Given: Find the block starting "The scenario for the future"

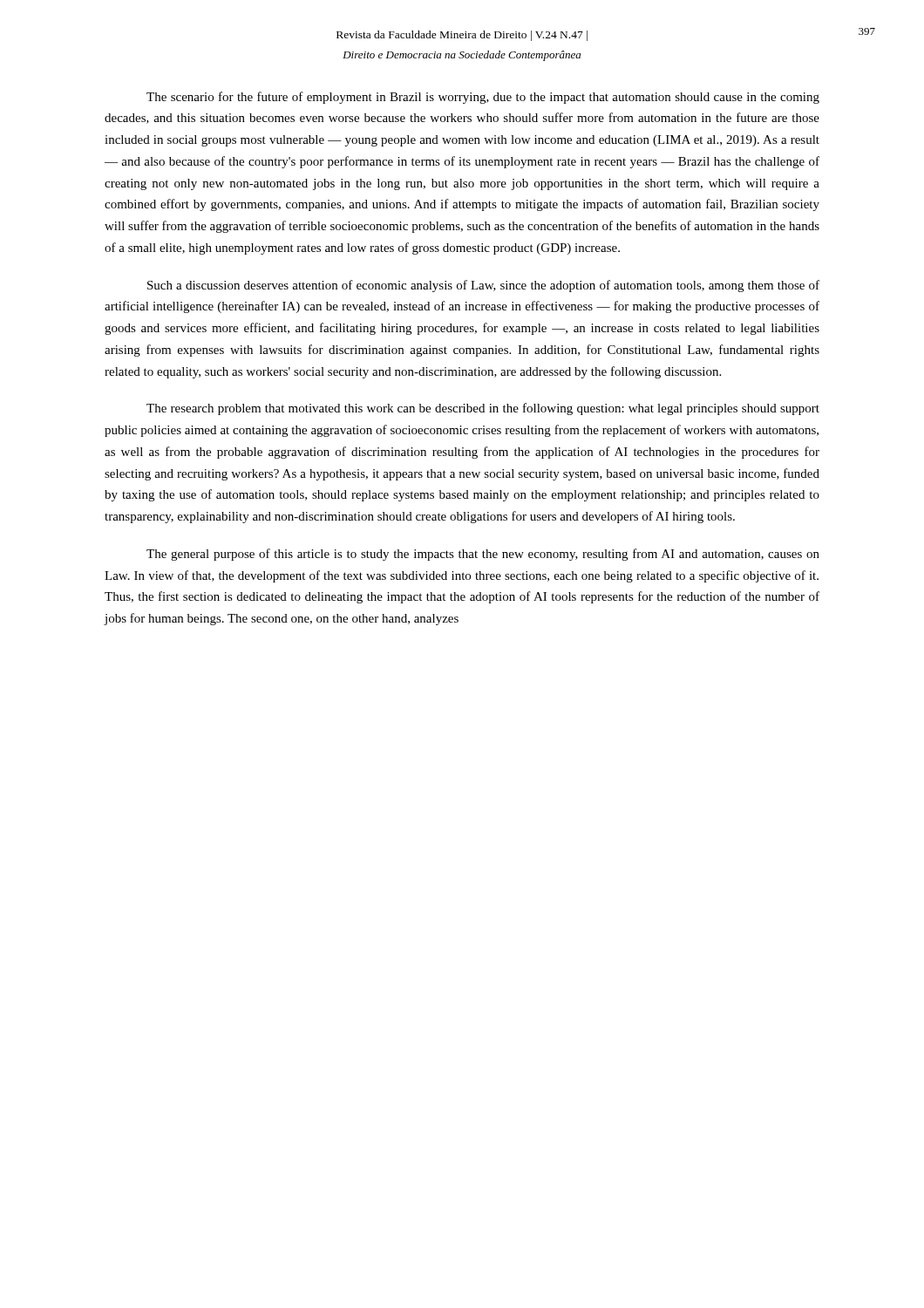Looking at the screenshot, I should (x=462, y=172).
